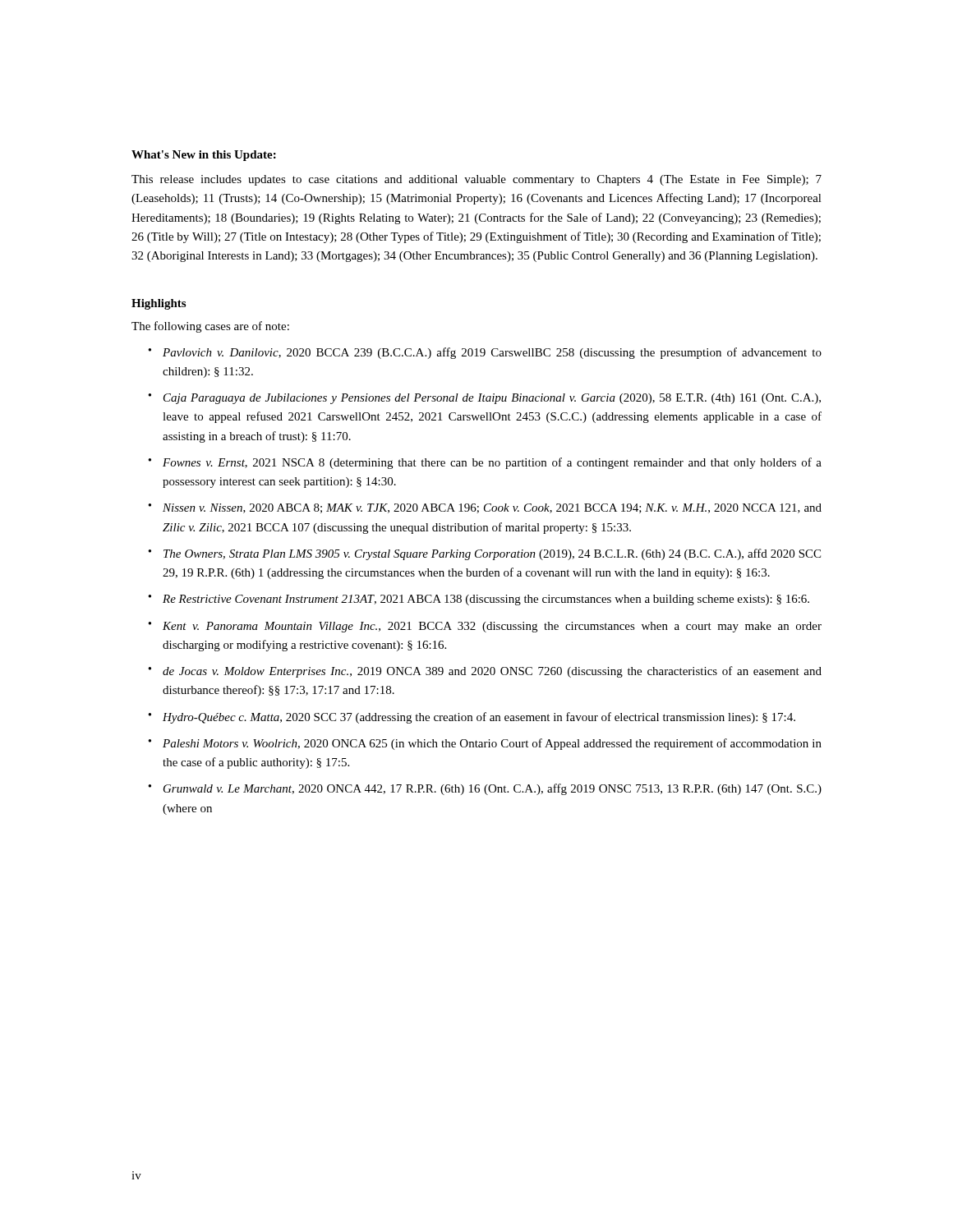
Task: Locate the element starting "Hydro-Québec c. Matta, 2020 SCC 37"
Action: coord(479,717)
